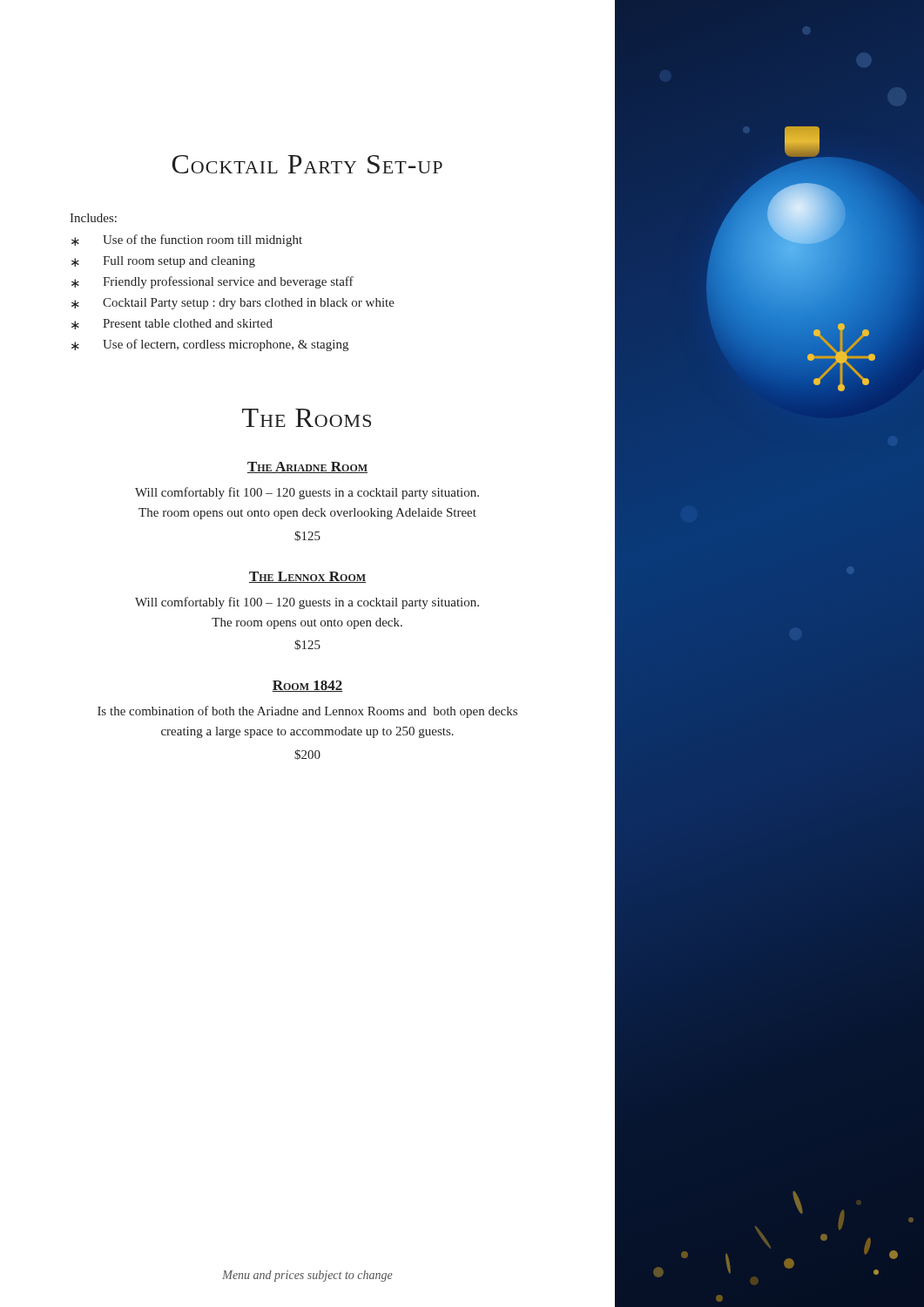Locate the region starting "∗ Cocktail Party setup"

point(342,304)
